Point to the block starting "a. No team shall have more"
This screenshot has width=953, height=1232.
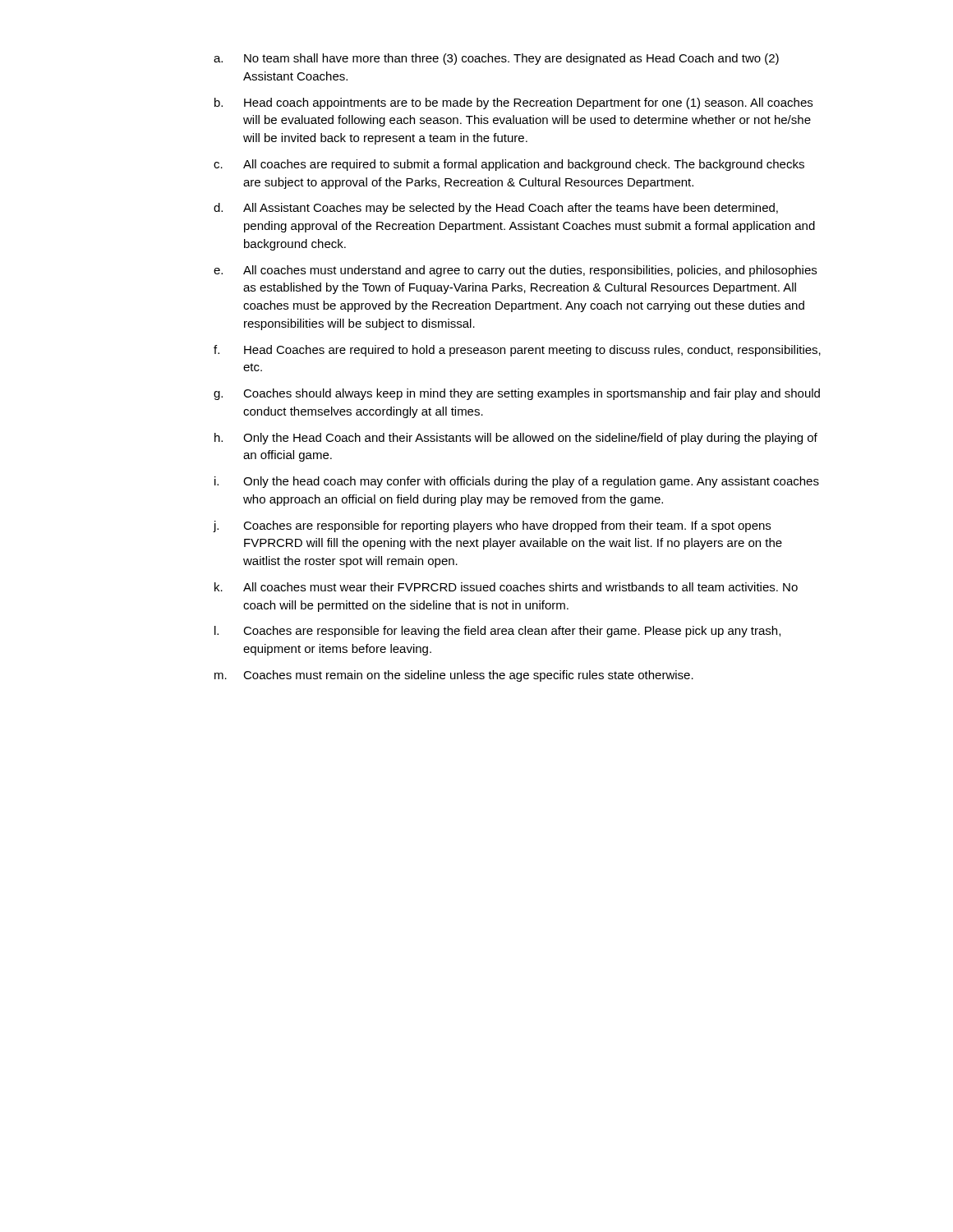point(518,67)
